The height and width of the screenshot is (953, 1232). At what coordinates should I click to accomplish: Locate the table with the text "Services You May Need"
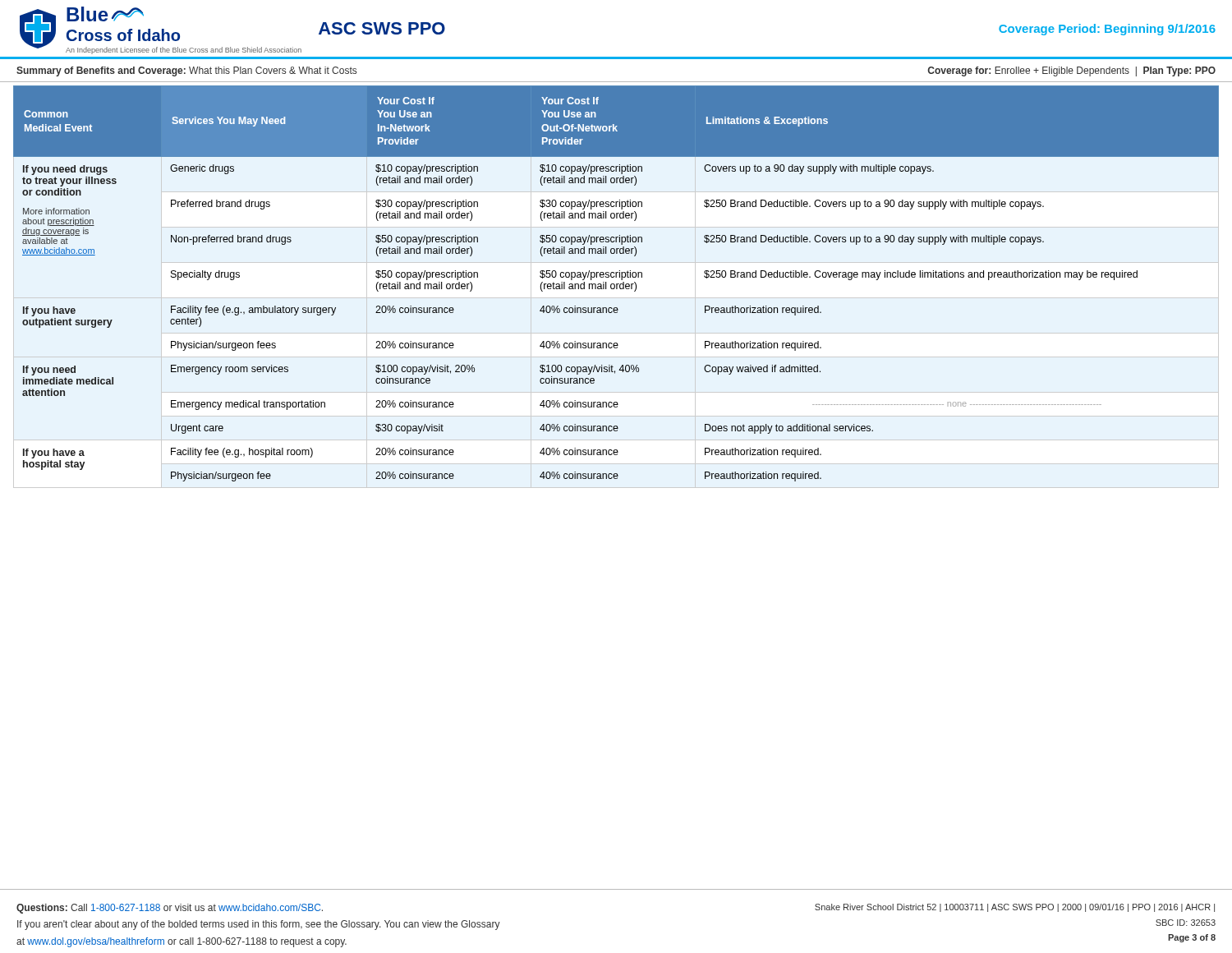[616, 287]
